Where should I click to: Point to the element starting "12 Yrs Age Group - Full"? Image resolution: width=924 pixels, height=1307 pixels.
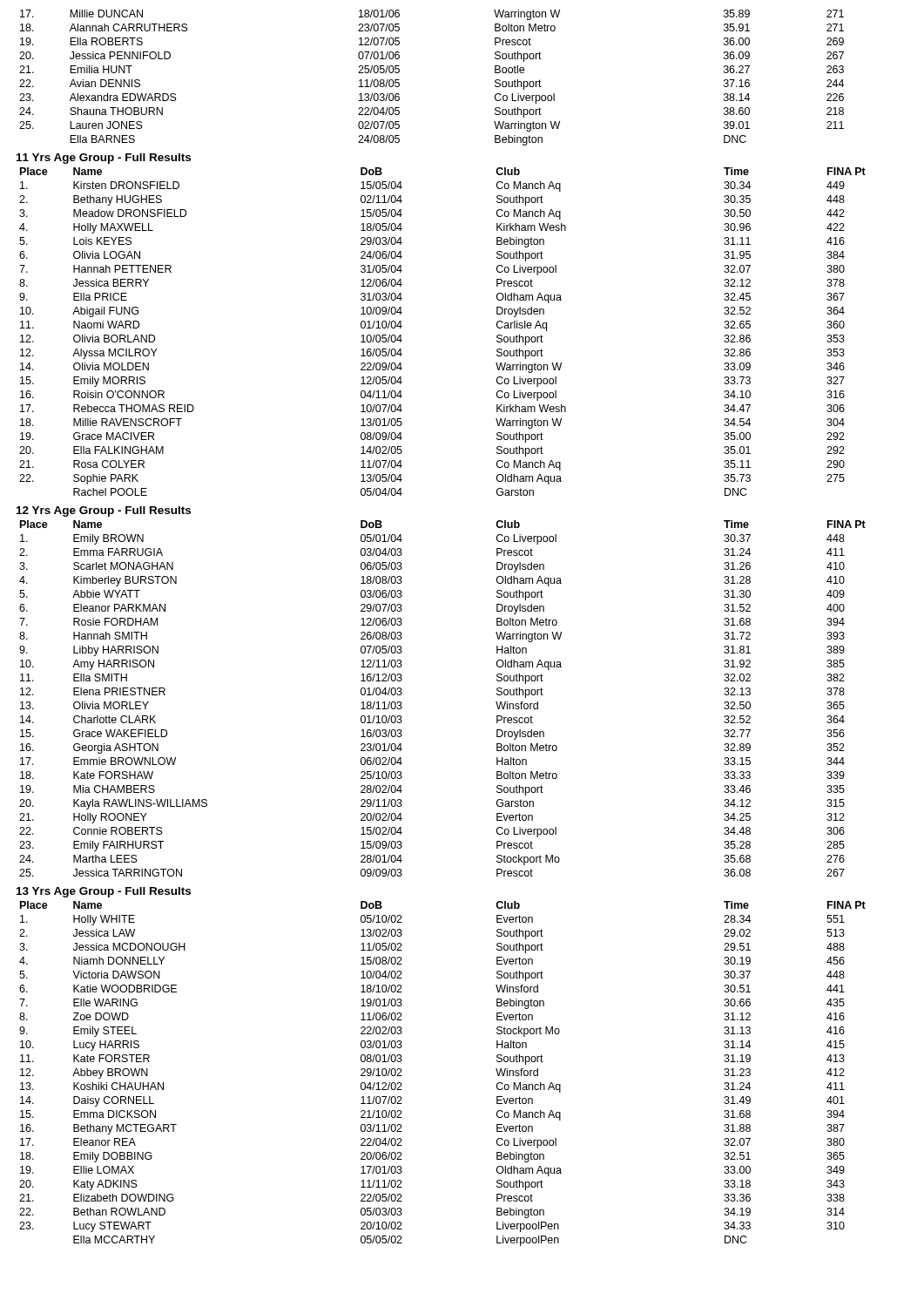pos(104,510)
